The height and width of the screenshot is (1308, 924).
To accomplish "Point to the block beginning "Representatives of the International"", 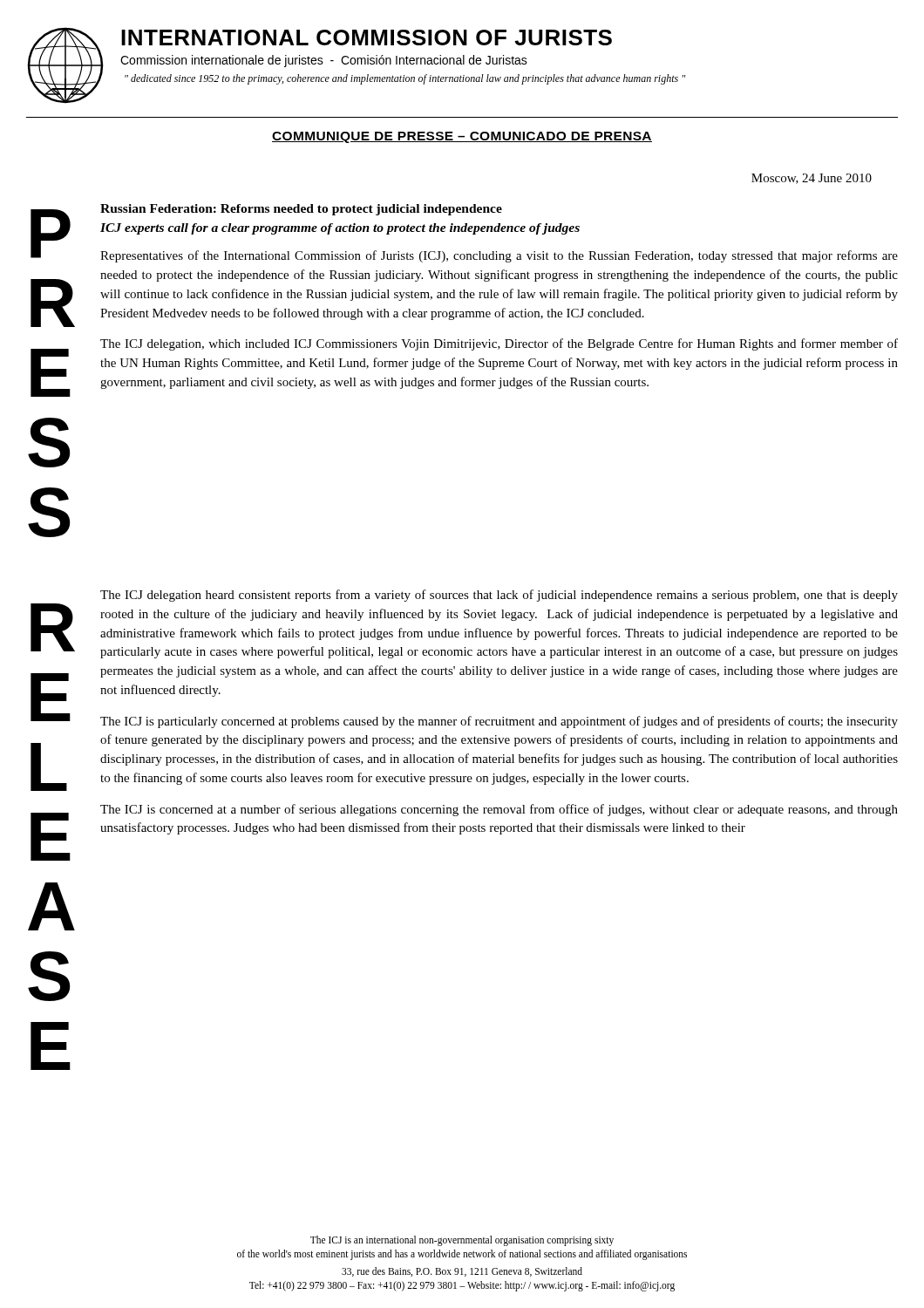I will tap(499, 285).
